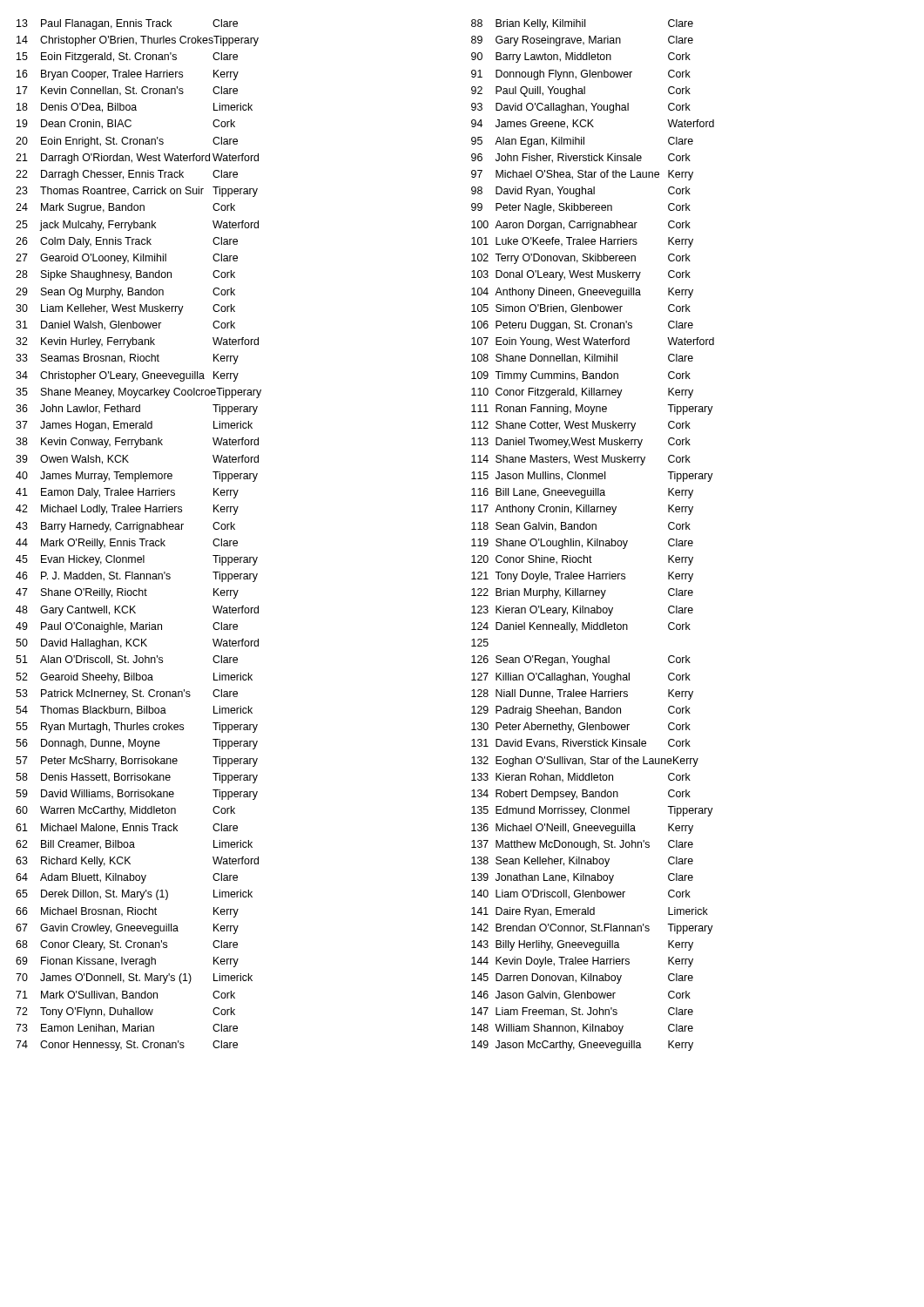Image resolution: width=924 pixels, height=1307 pixels.
Task: Select the passage starting "45Evan Hickey, ClonmelTipperary"
Action: click(149, 560)
